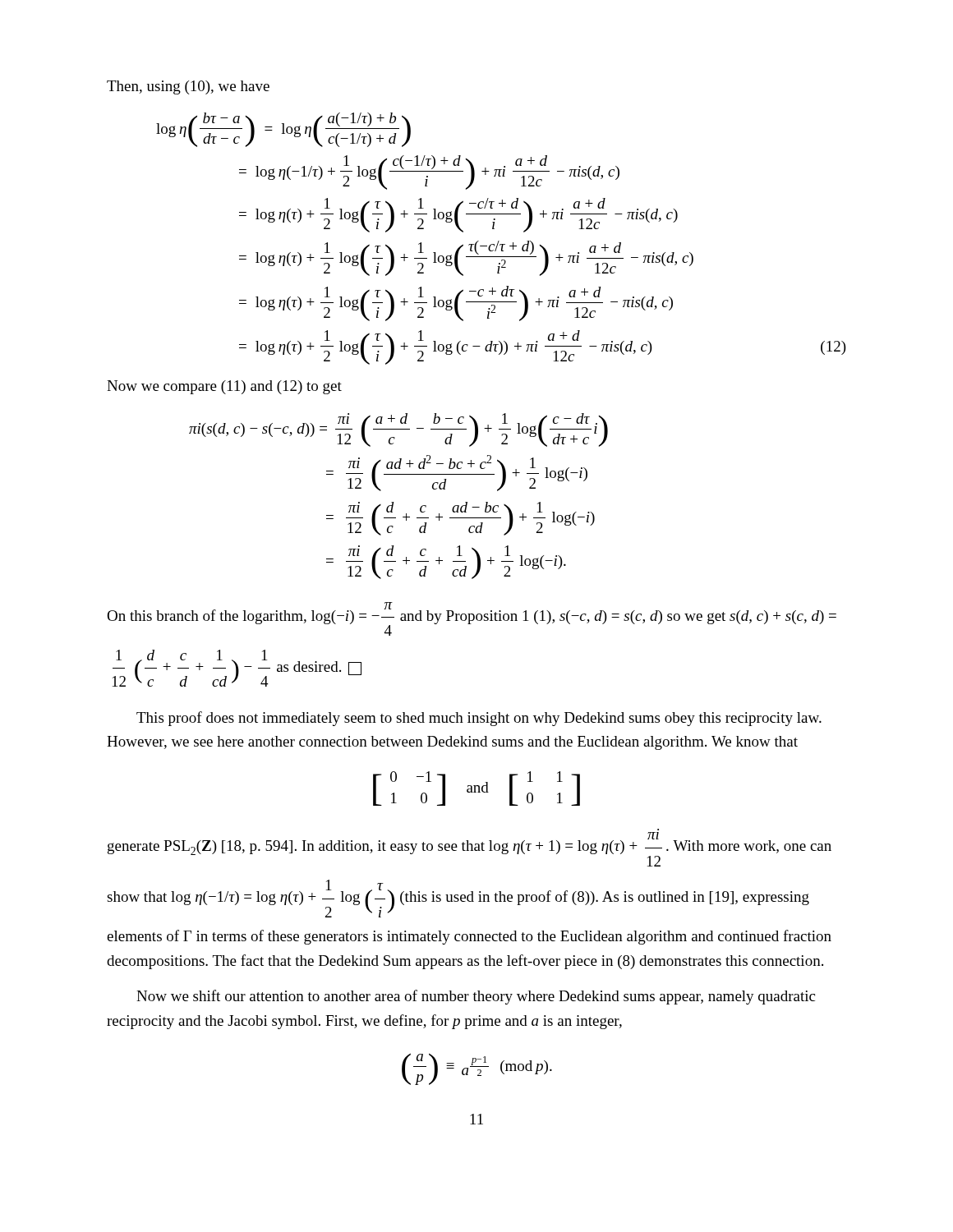Point to the text block starting "On this branch of the logarithm, log(−i)"
The image size is (953, 1232).
coord(472,643)
